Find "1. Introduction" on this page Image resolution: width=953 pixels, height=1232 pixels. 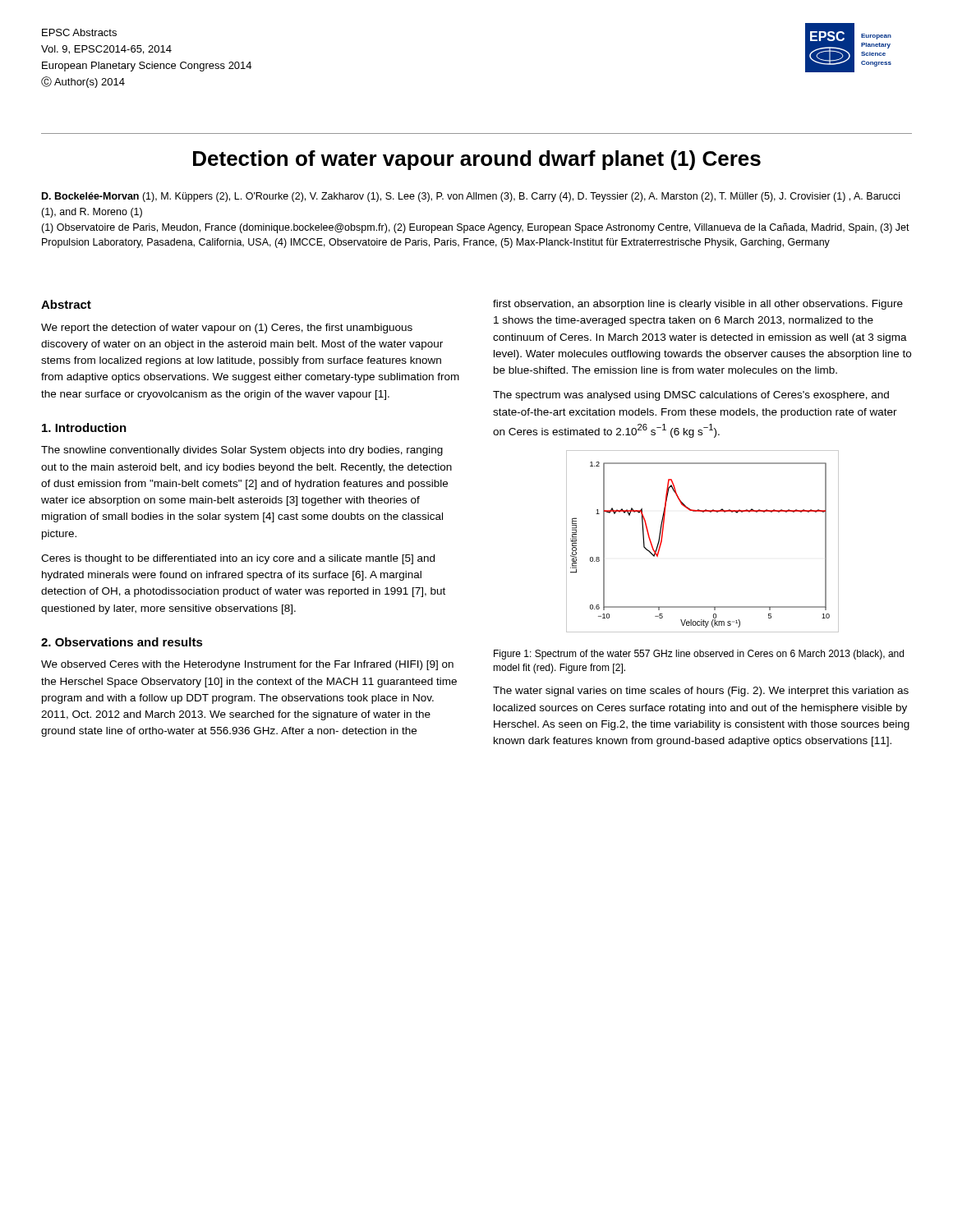pyautogui.click(x=84, y=428)
